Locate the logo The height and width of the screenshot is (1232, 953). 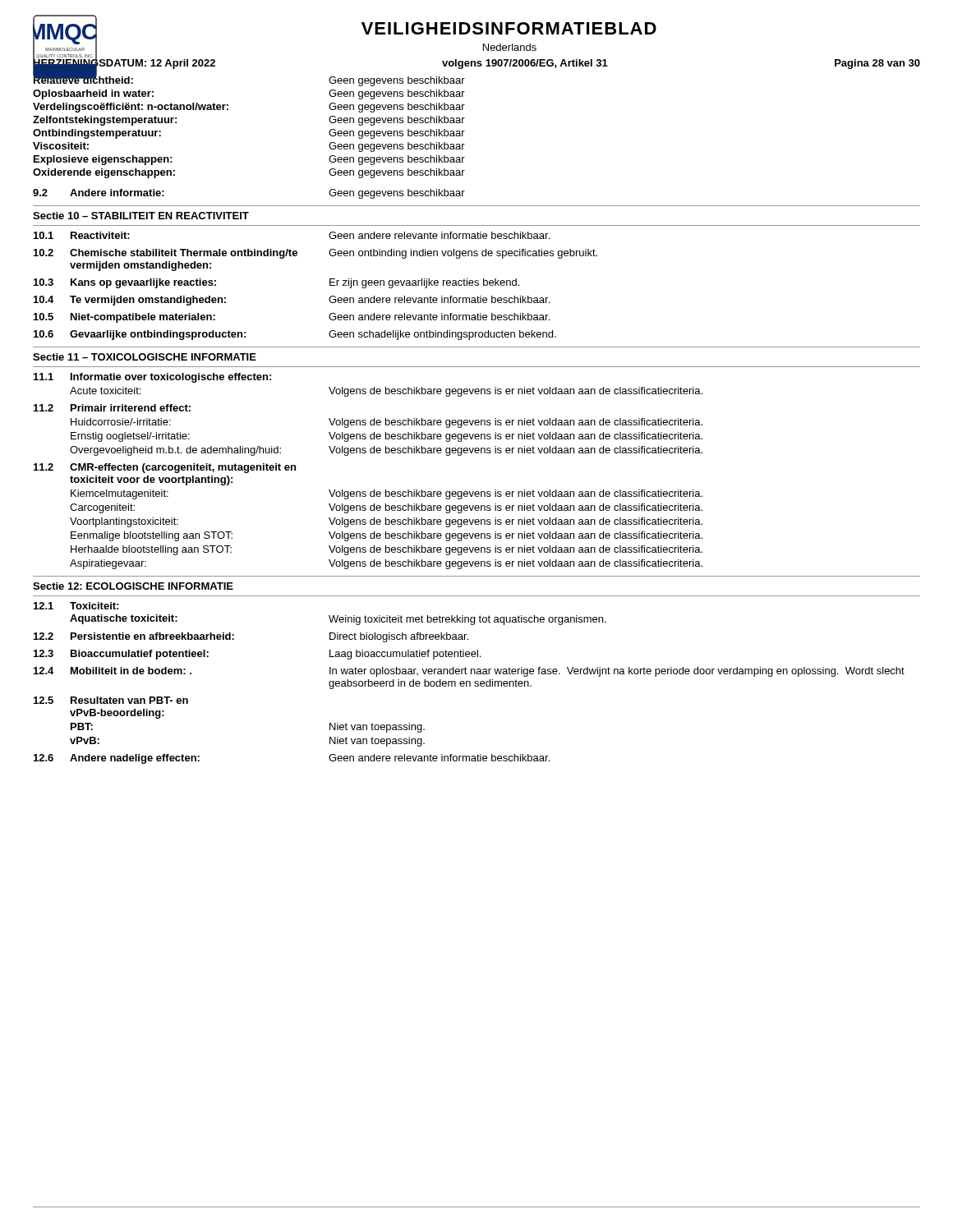(65, 47)
